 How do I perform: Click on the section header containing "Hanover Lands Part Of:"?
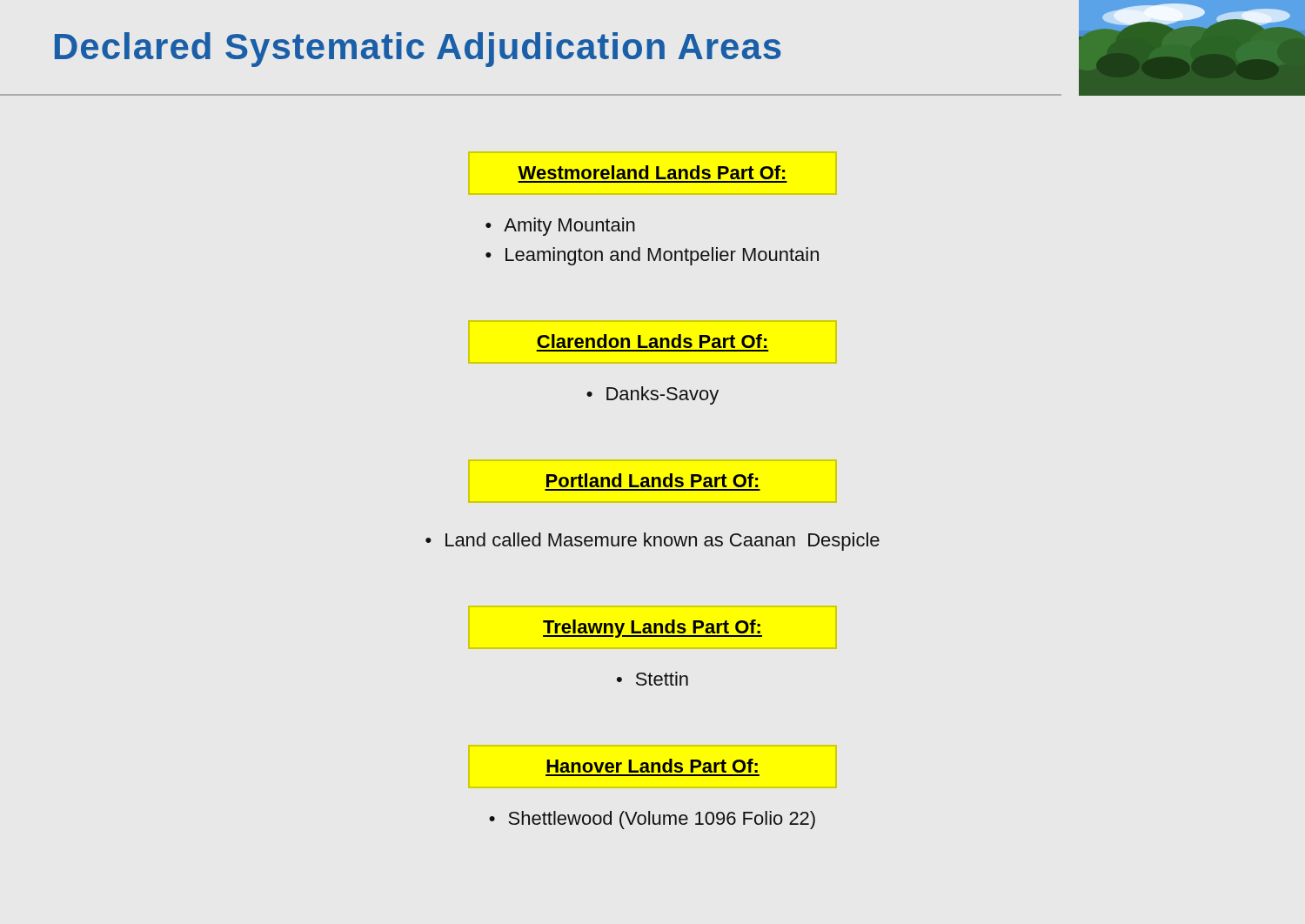tap(652, 767)
